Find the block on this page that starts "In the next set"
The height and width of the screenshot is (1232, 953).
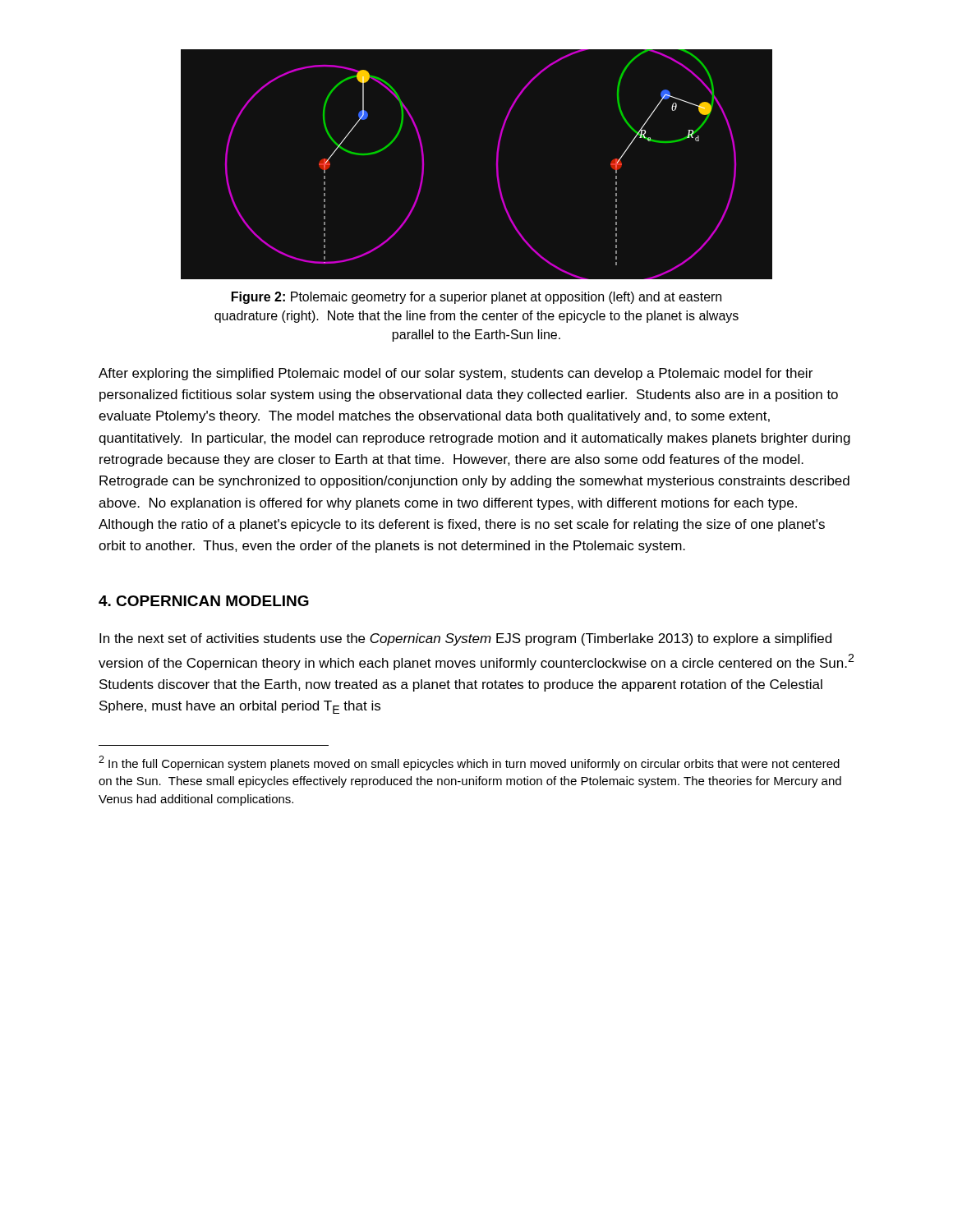476,674
